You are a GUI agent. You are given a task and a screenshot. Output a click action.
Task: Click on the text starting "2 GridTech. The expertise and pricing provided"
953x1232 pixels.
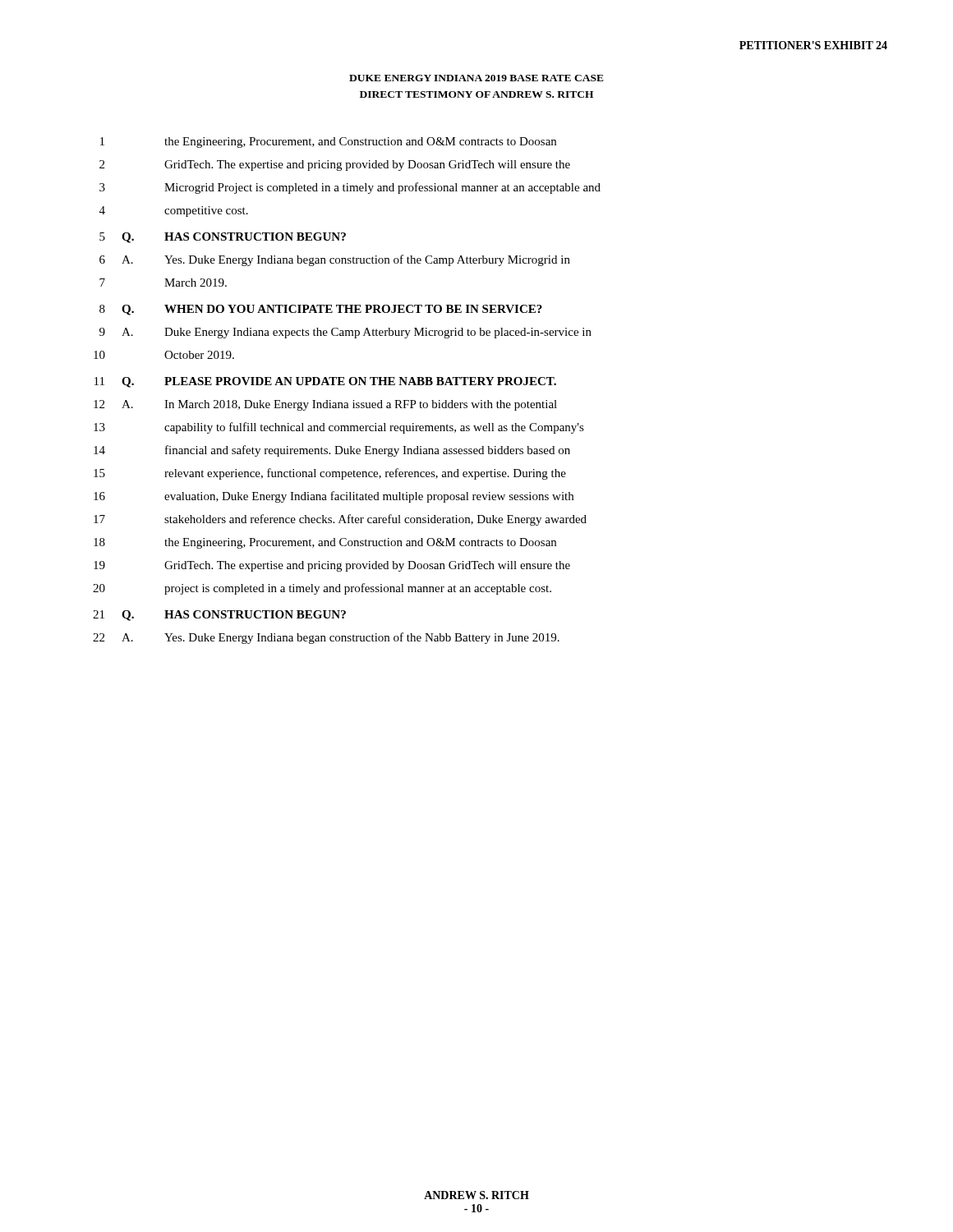click(476, 165)
